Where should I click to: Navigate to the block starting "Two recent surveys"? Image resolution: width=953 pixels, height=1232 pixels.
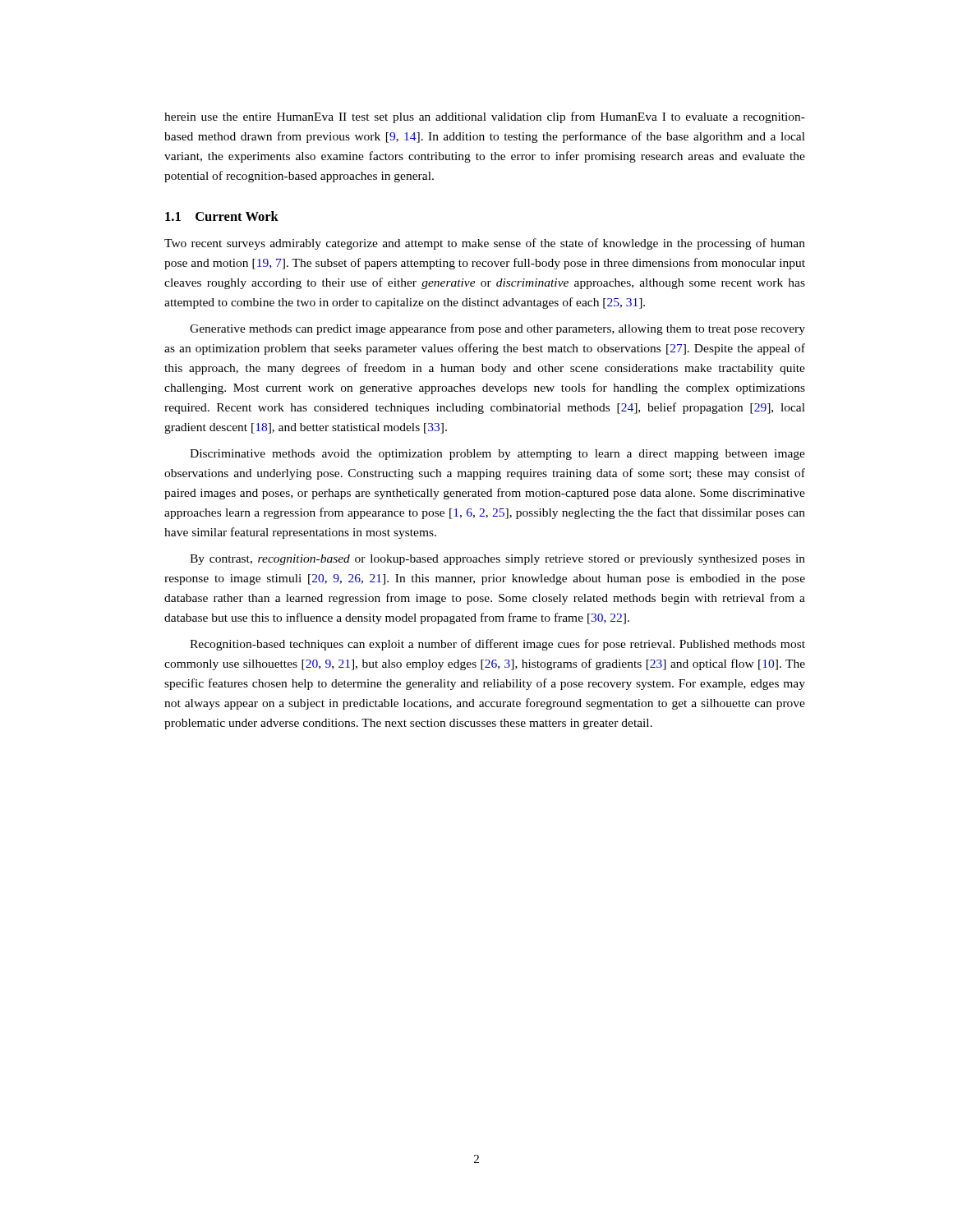tap(485, 272)
